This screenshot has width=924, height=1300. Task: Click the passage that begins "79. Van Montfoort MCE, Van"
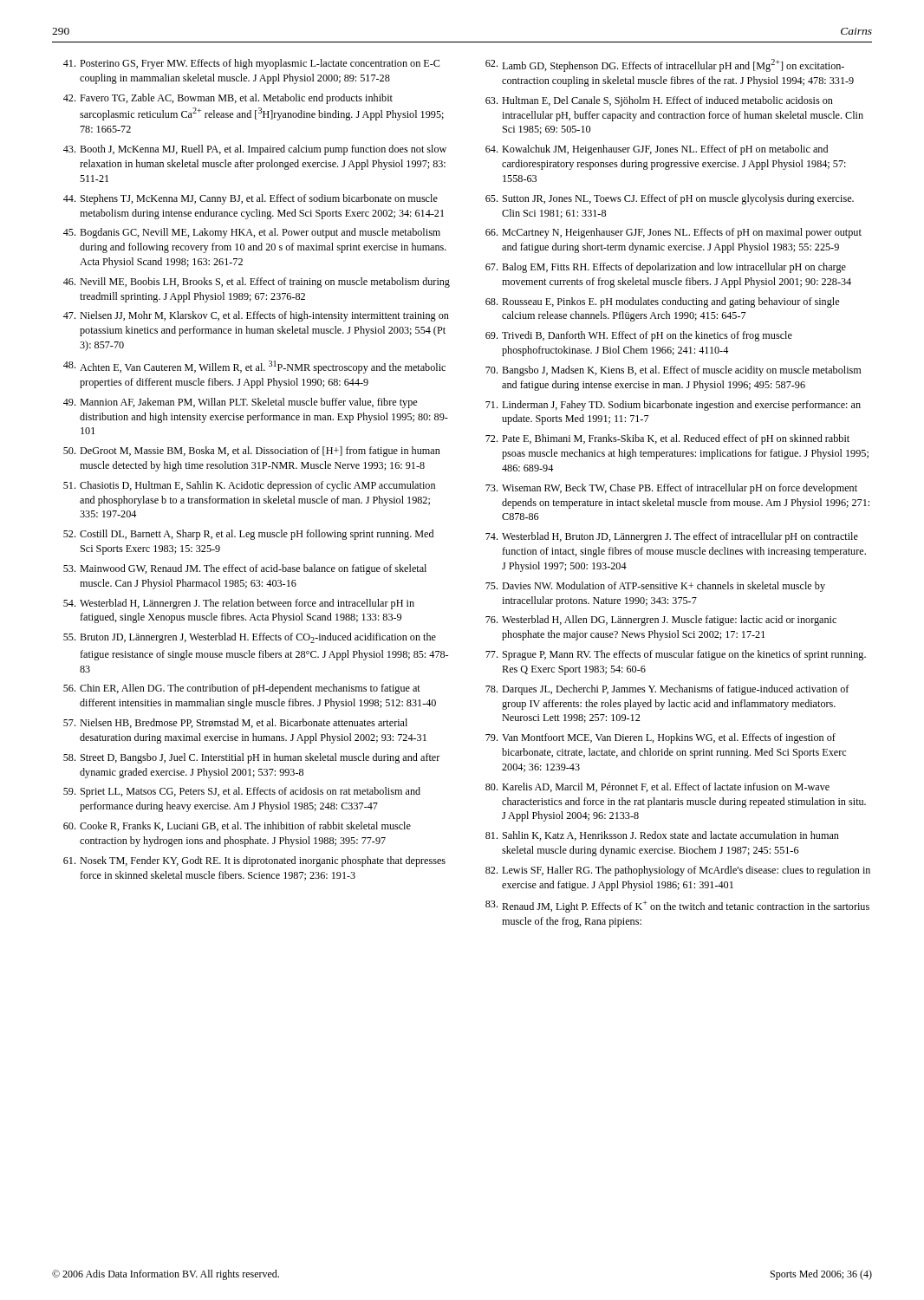pyautogui.click(x=673, y=753)
